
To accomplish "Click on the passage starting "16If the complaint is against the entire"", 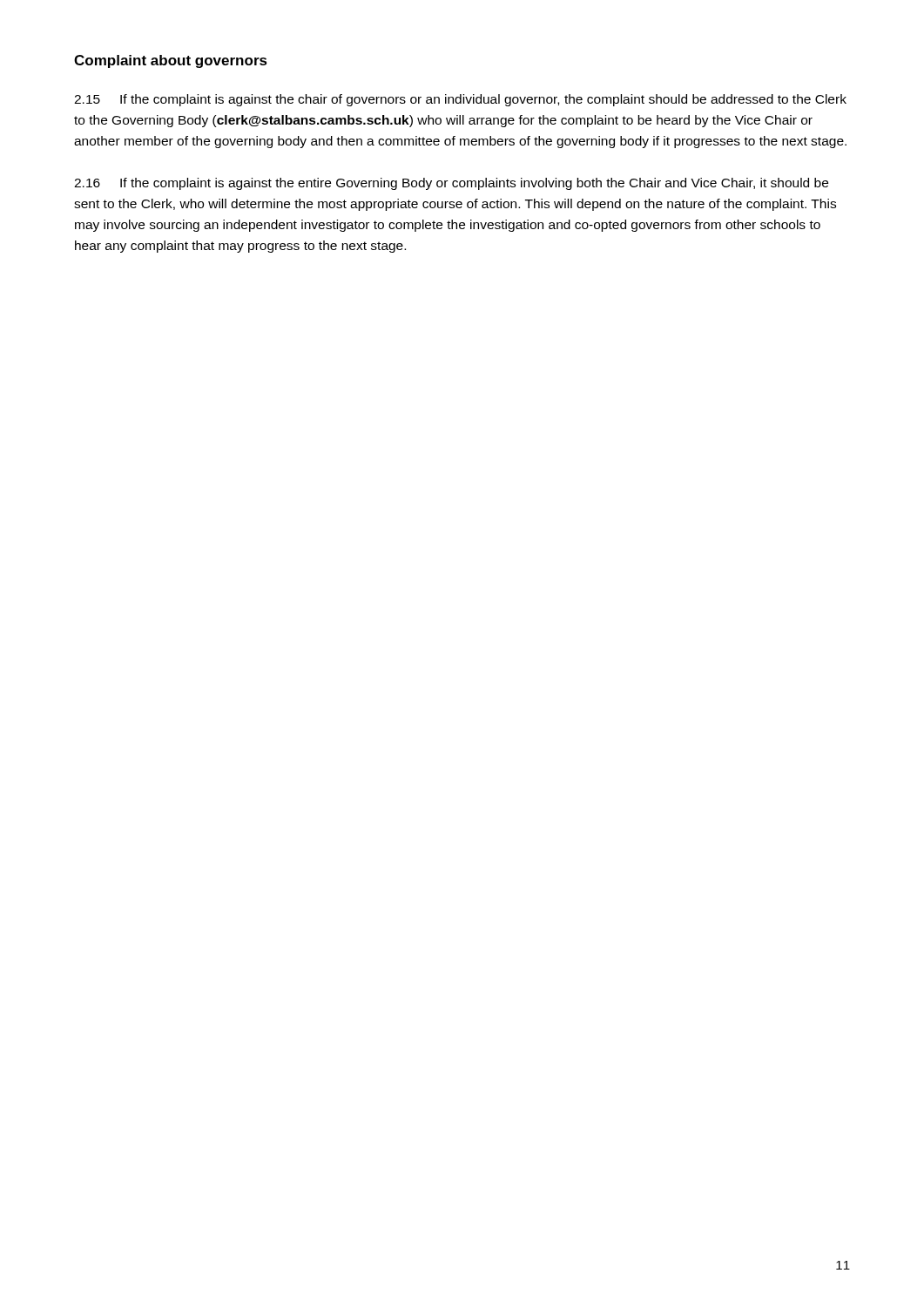I will tap(455, 213).
